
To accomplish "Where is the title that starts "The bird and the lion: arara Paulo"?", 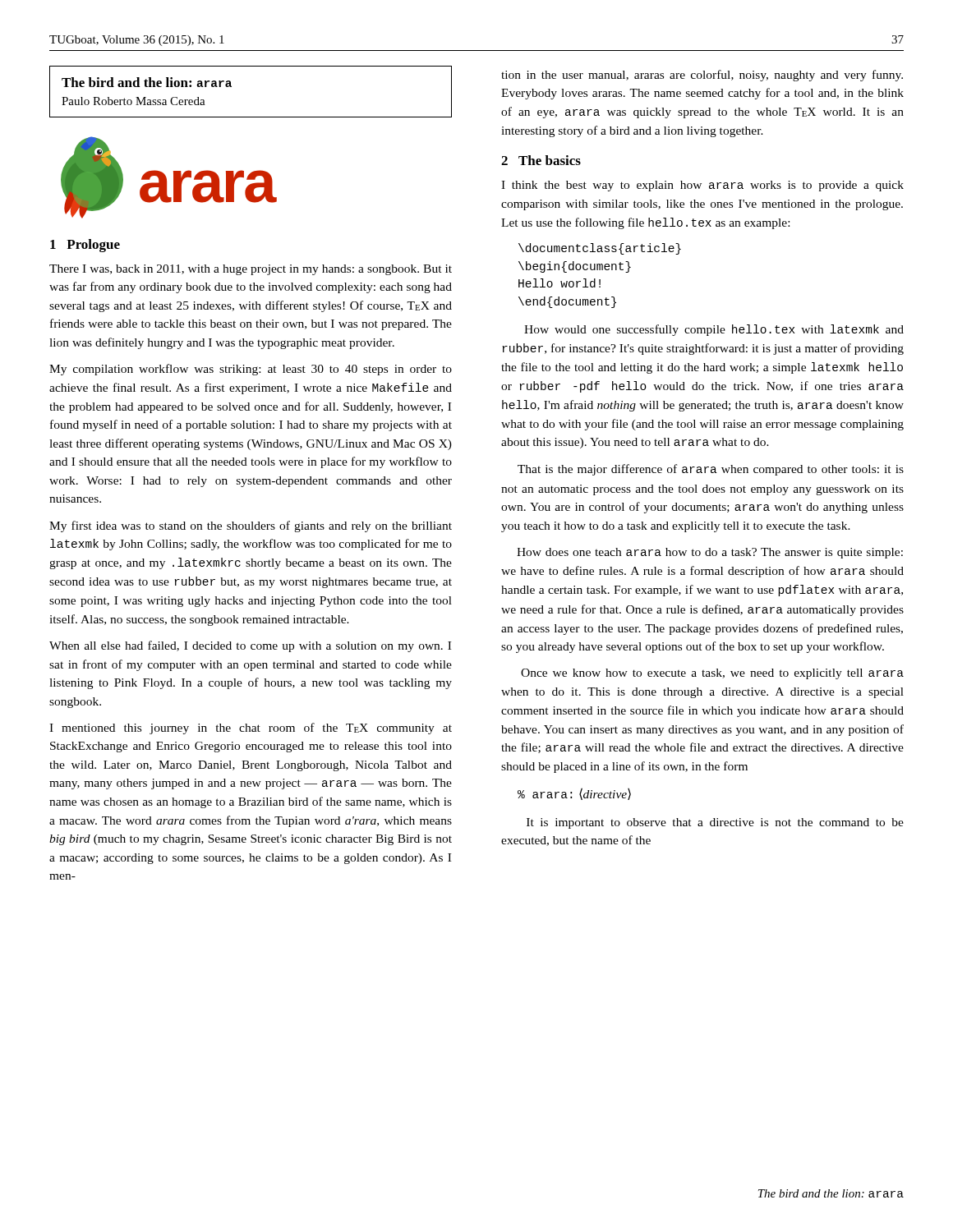I will [x=147, y=82].
